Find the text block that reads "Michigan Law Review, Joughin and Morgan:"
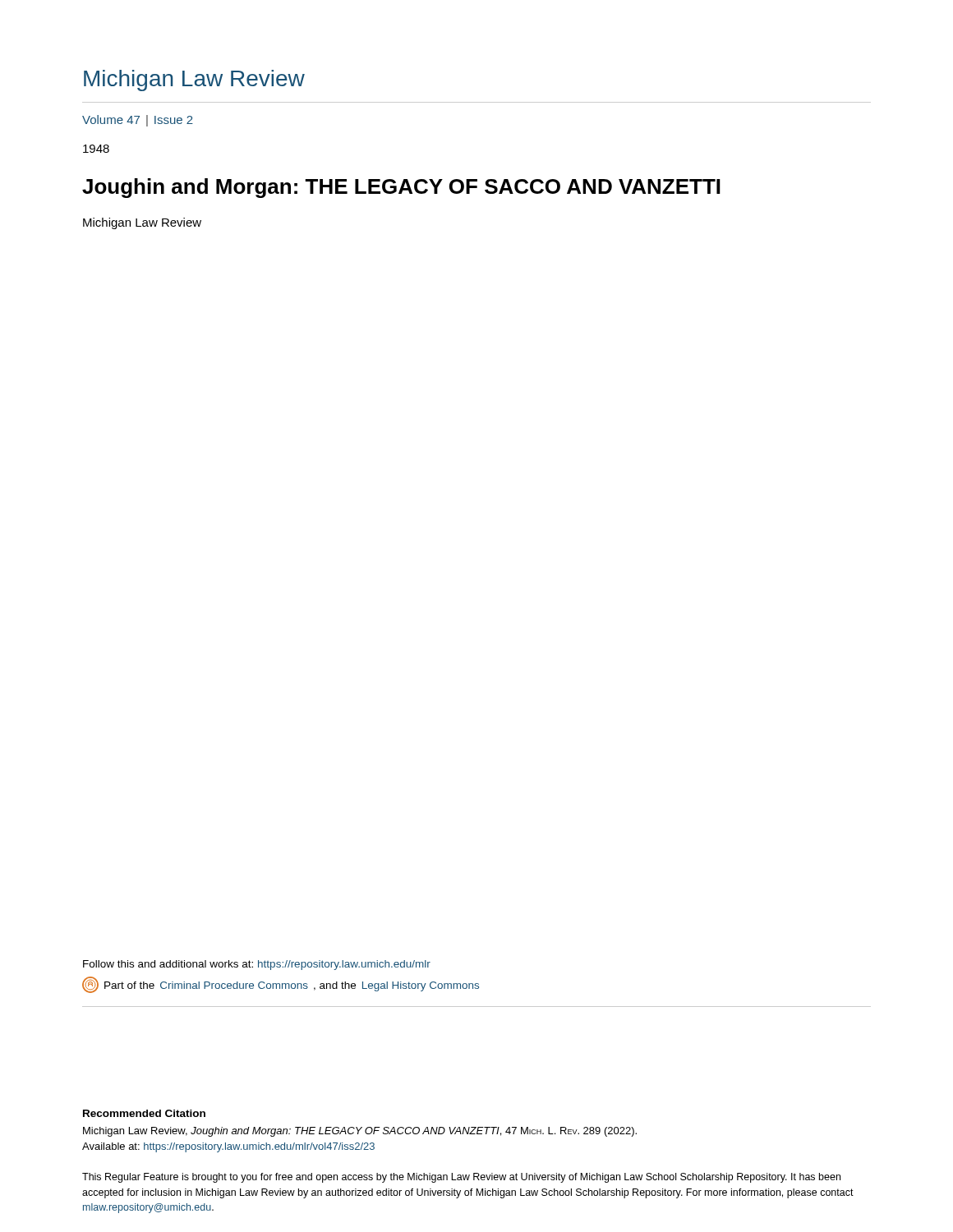Image resolution: width=953 pixels, height=1232 pixels. click(x=360, y=1139)
